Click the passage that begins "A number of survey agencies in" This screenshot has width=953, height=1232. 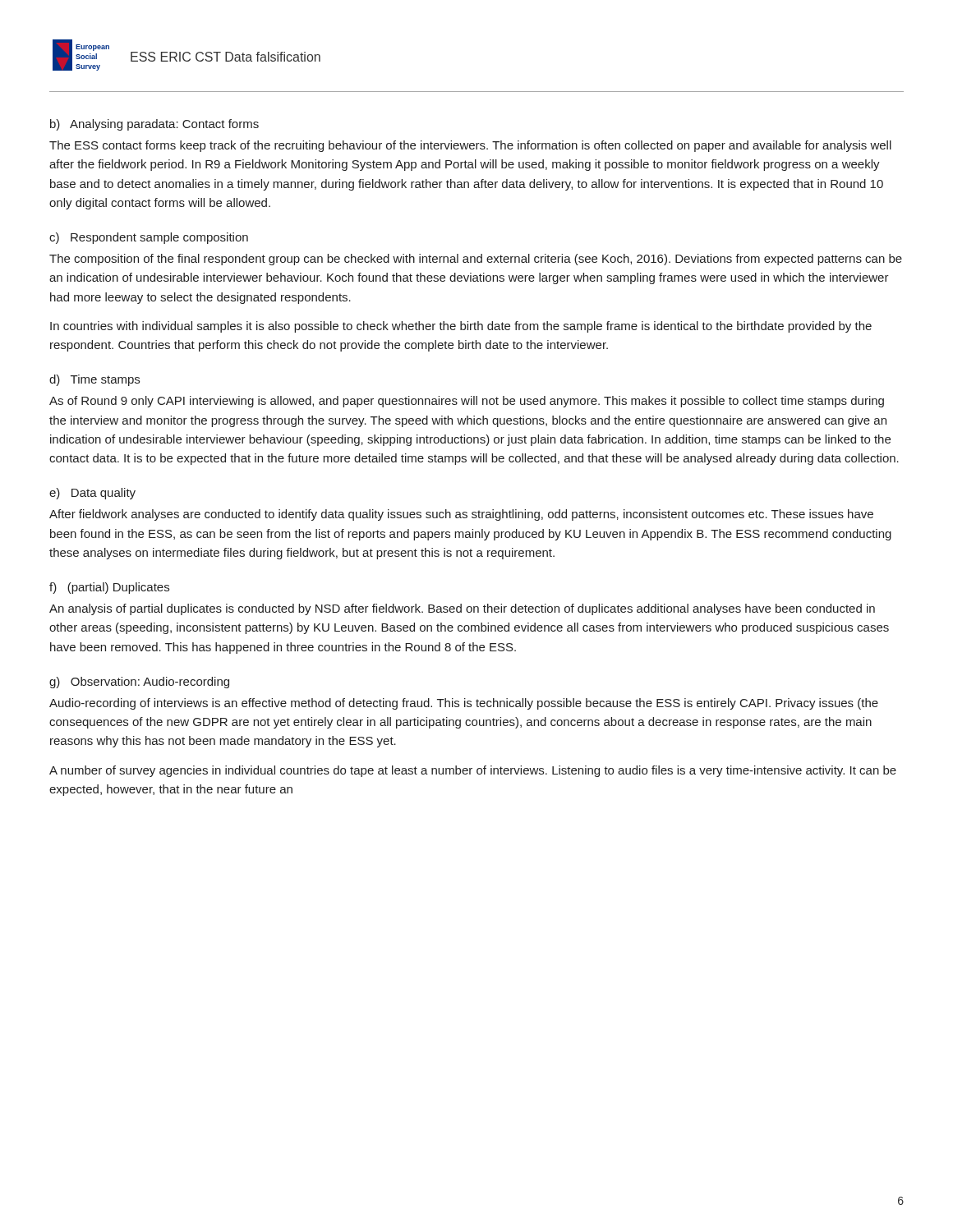point(473,779)
